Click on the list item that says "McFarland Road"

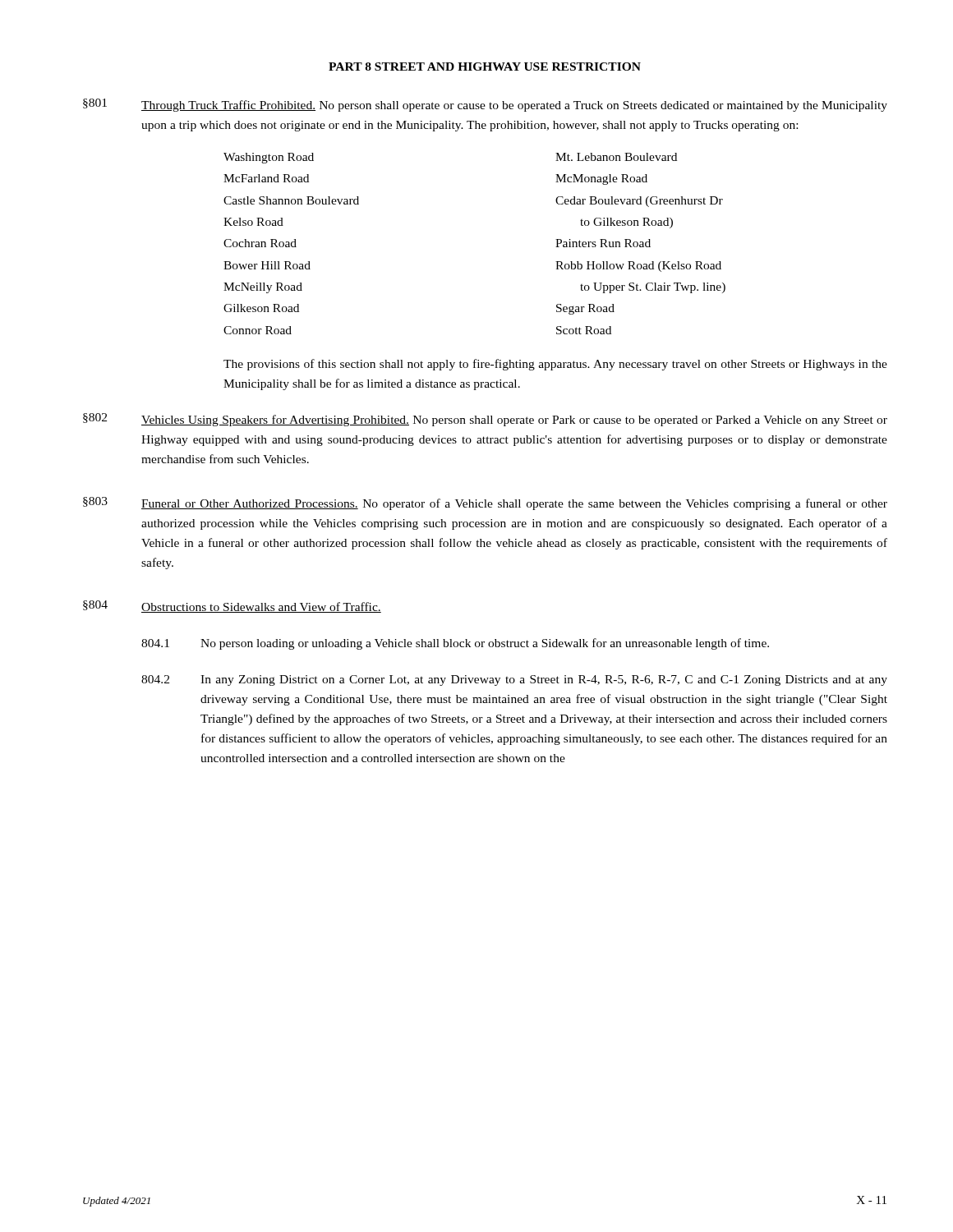pos(266,178)
